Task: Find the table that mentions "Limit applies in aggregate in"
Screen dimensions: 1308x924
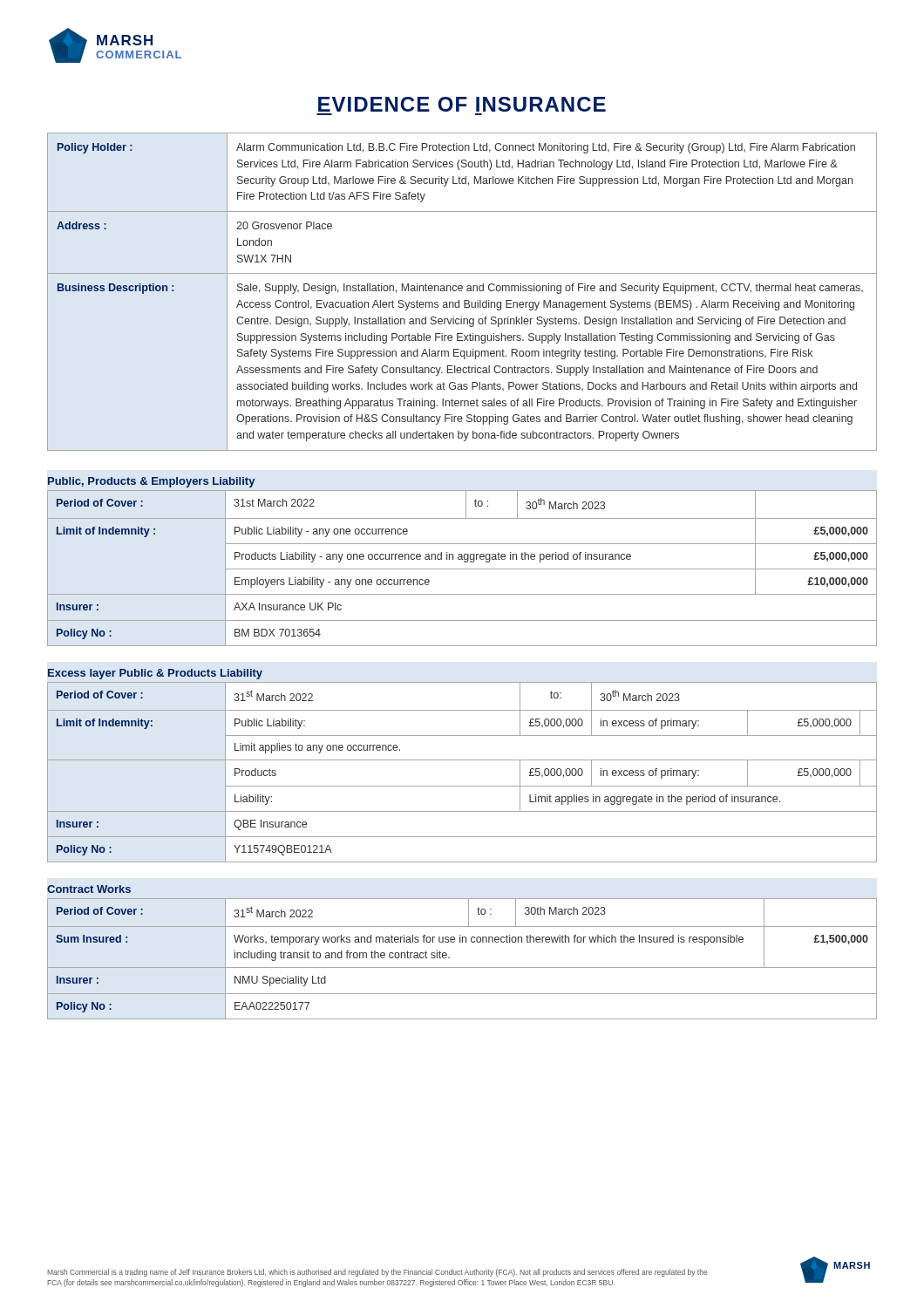Action: [x=462, y=772]
